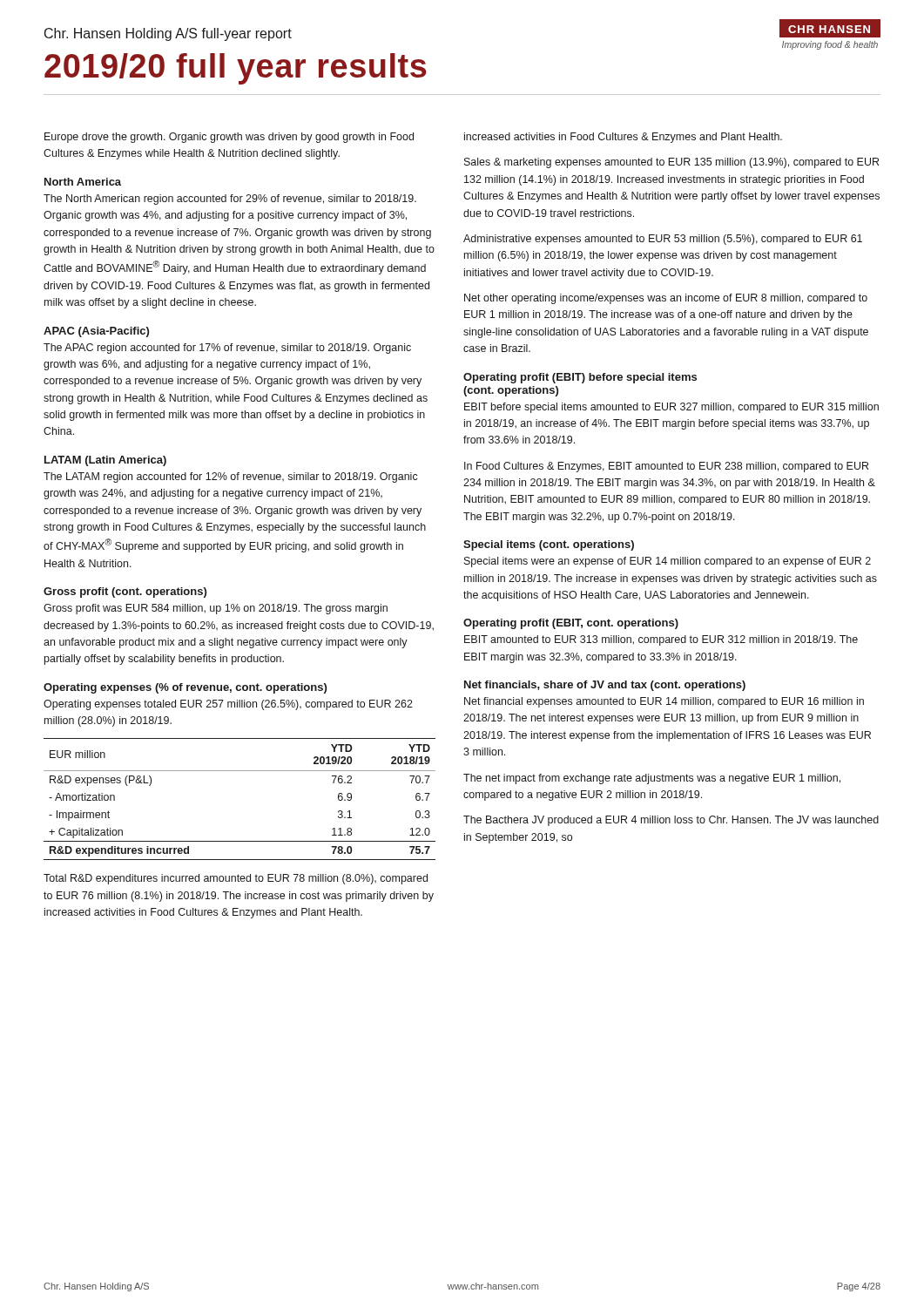The width and height of the screenshot is (924, 1307).
Task: Locate the logo
Action: [830, 34]
